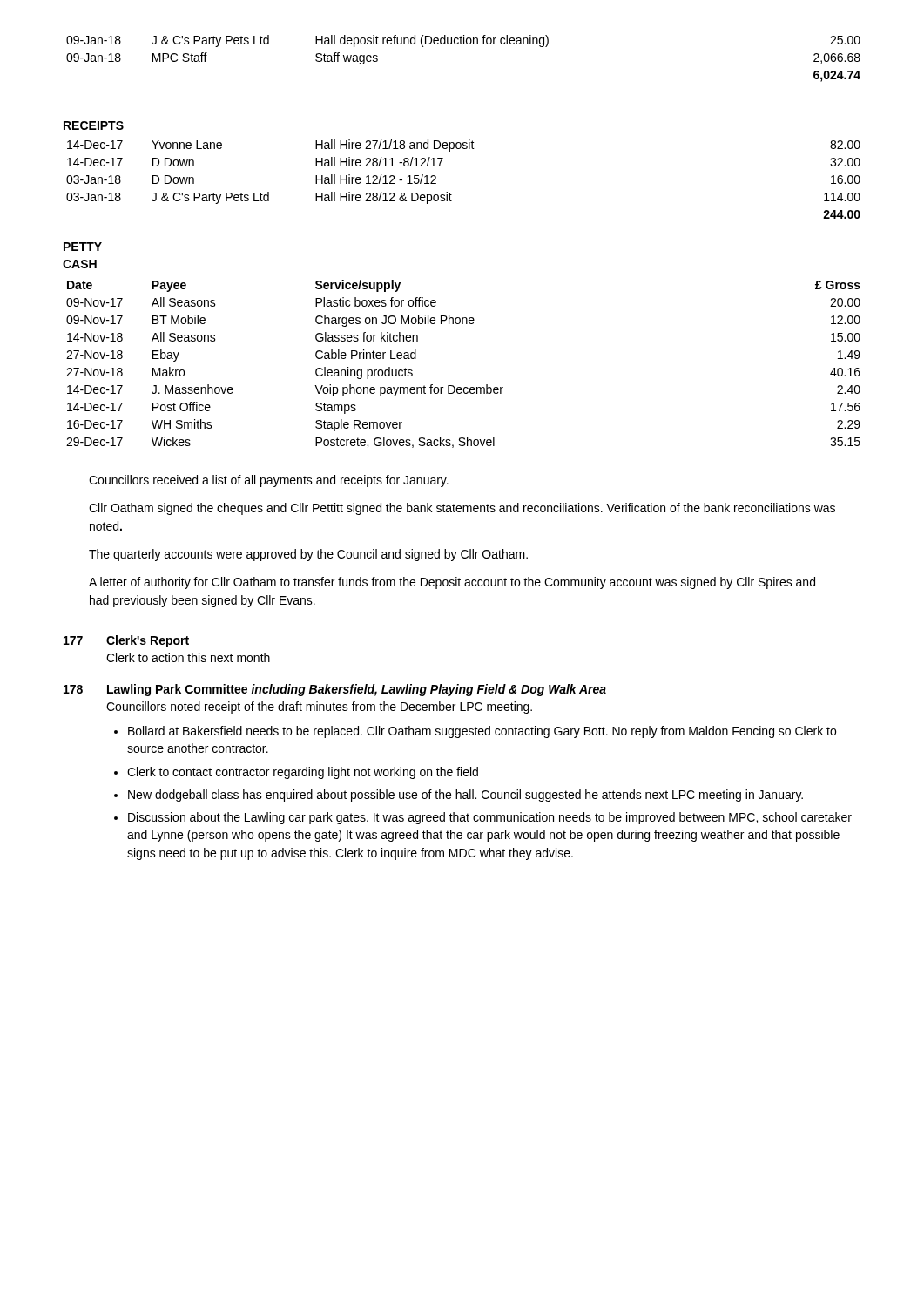Locate the element starting "A letter of authority for Cllr Oatham"
924x1307 pixels.
452,591
